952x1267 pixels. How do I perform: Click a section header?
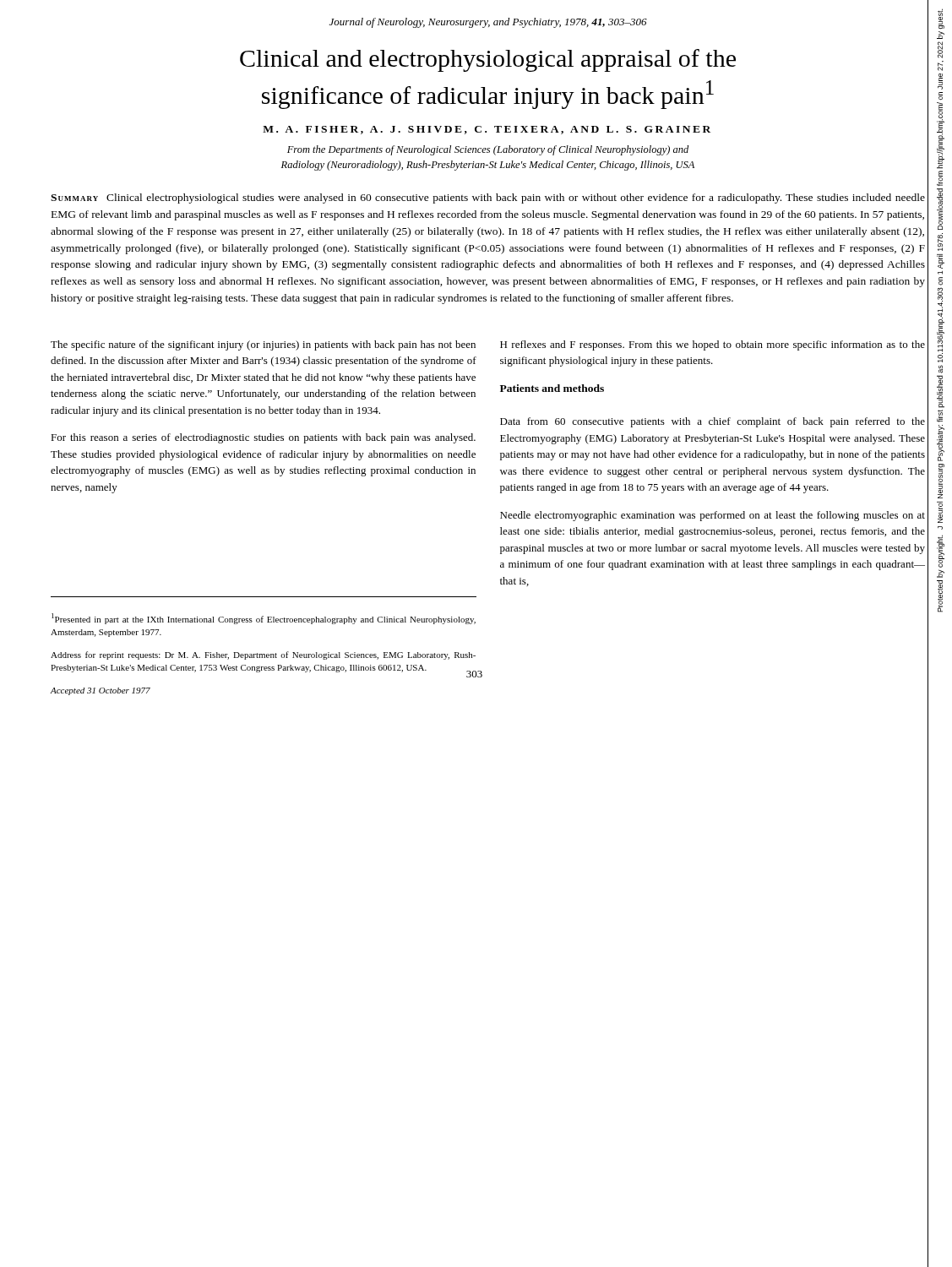coord(552,388)
